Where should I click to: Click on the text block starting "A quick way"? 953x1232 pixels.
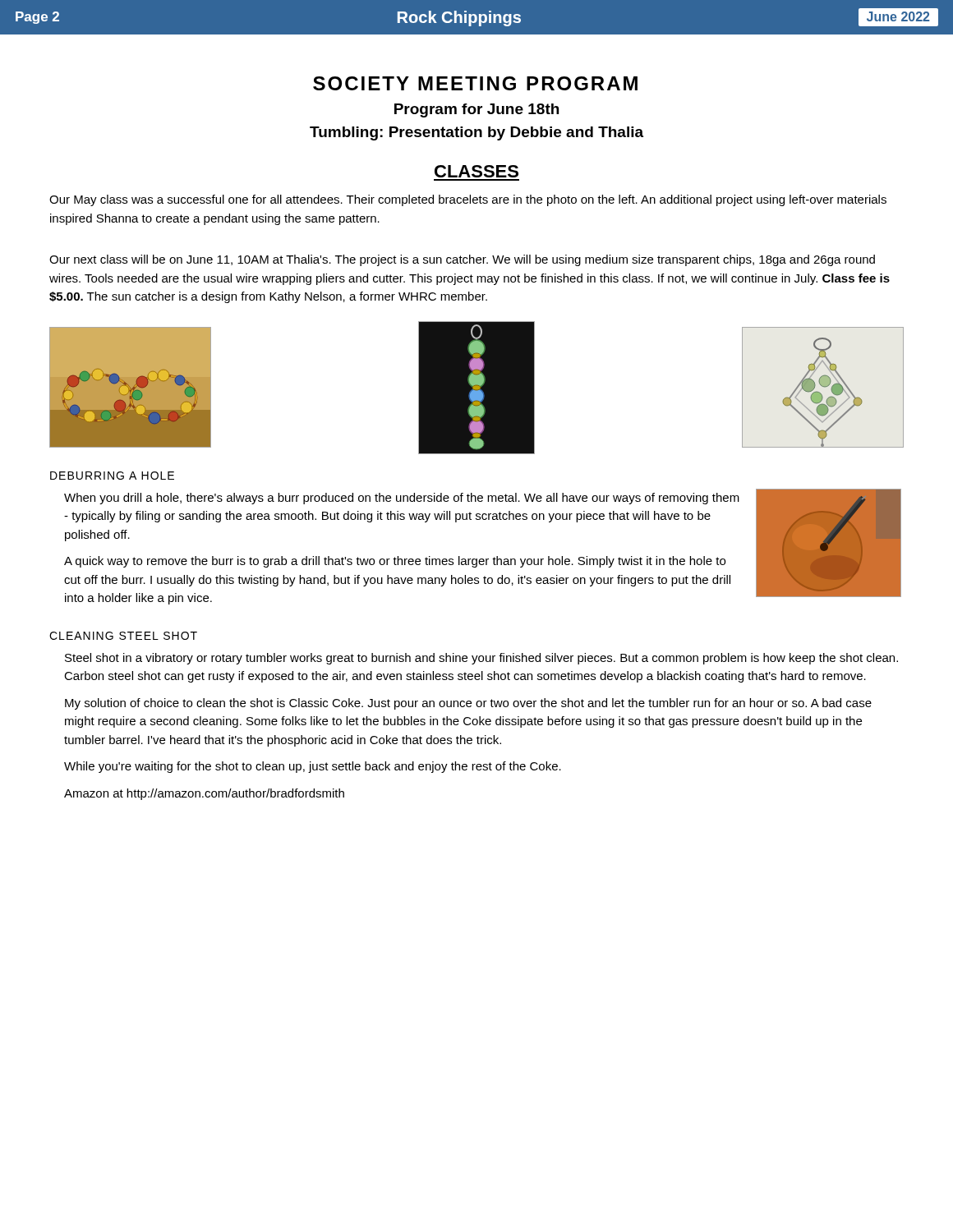[398, 579]
